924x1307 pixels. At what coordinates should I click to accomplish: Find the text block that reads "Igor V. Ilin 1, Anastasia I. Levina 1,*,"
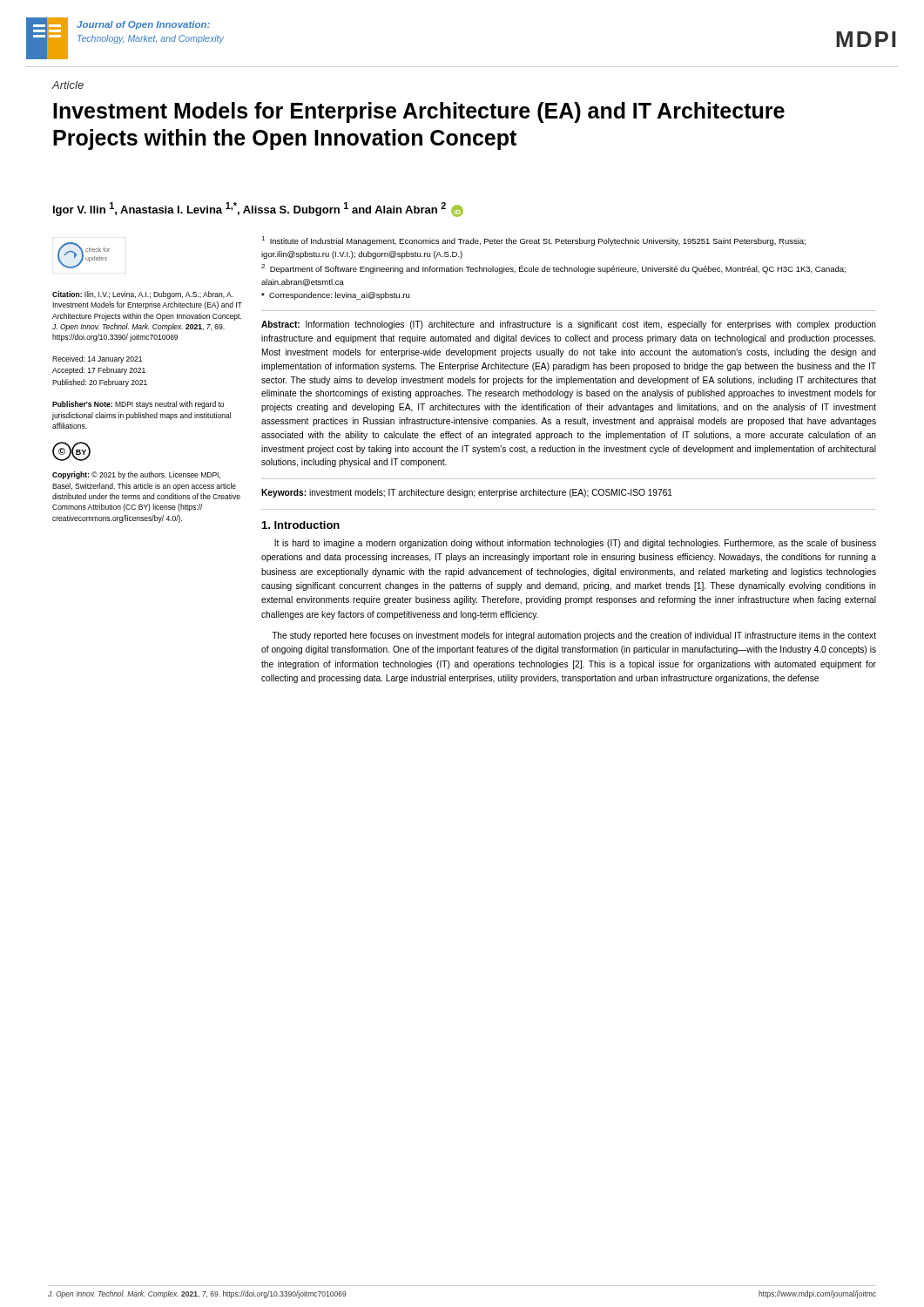tap(258, 209)
